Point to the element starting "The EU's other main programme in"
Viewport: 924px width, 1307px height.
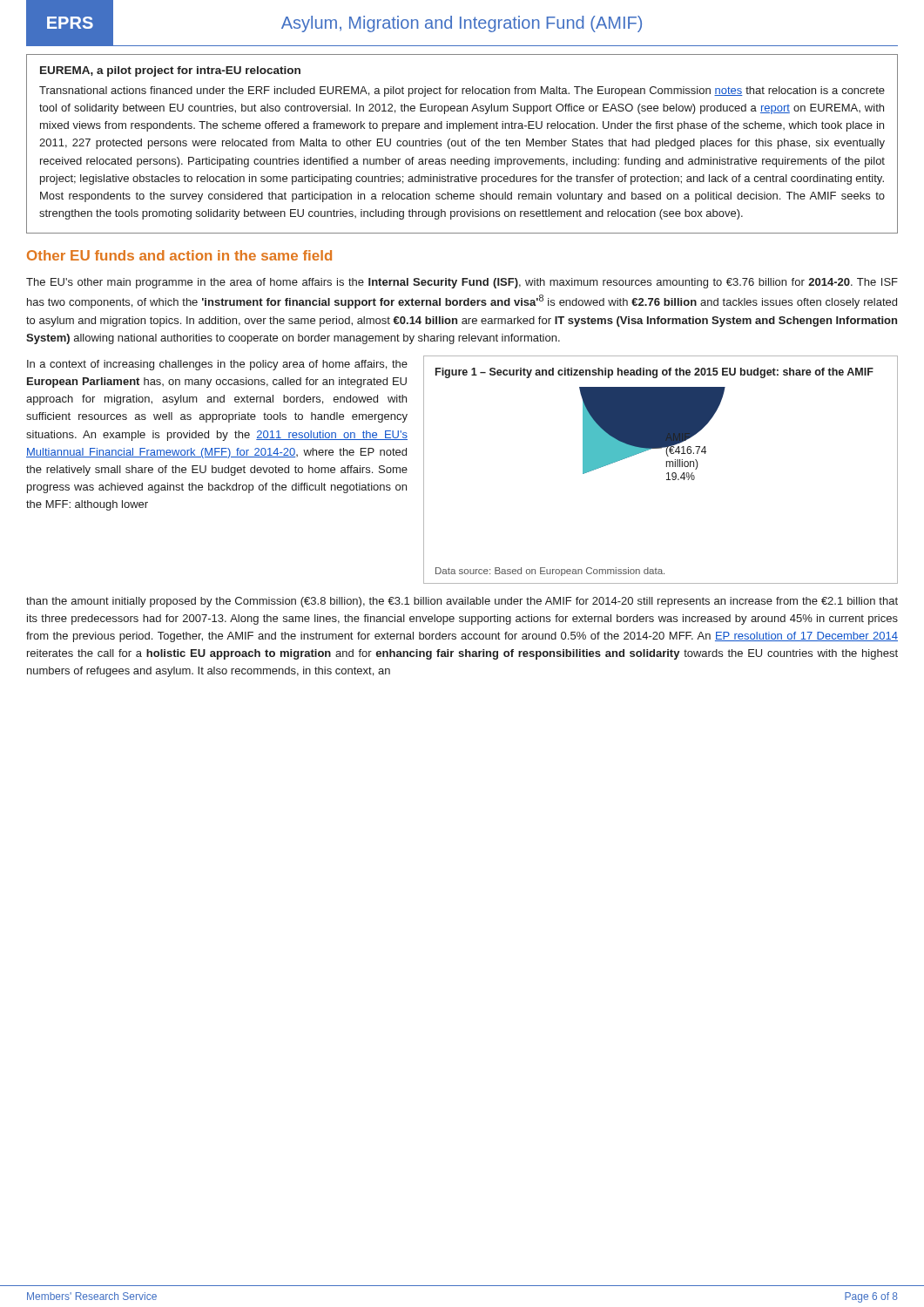[x=462, y=310]
